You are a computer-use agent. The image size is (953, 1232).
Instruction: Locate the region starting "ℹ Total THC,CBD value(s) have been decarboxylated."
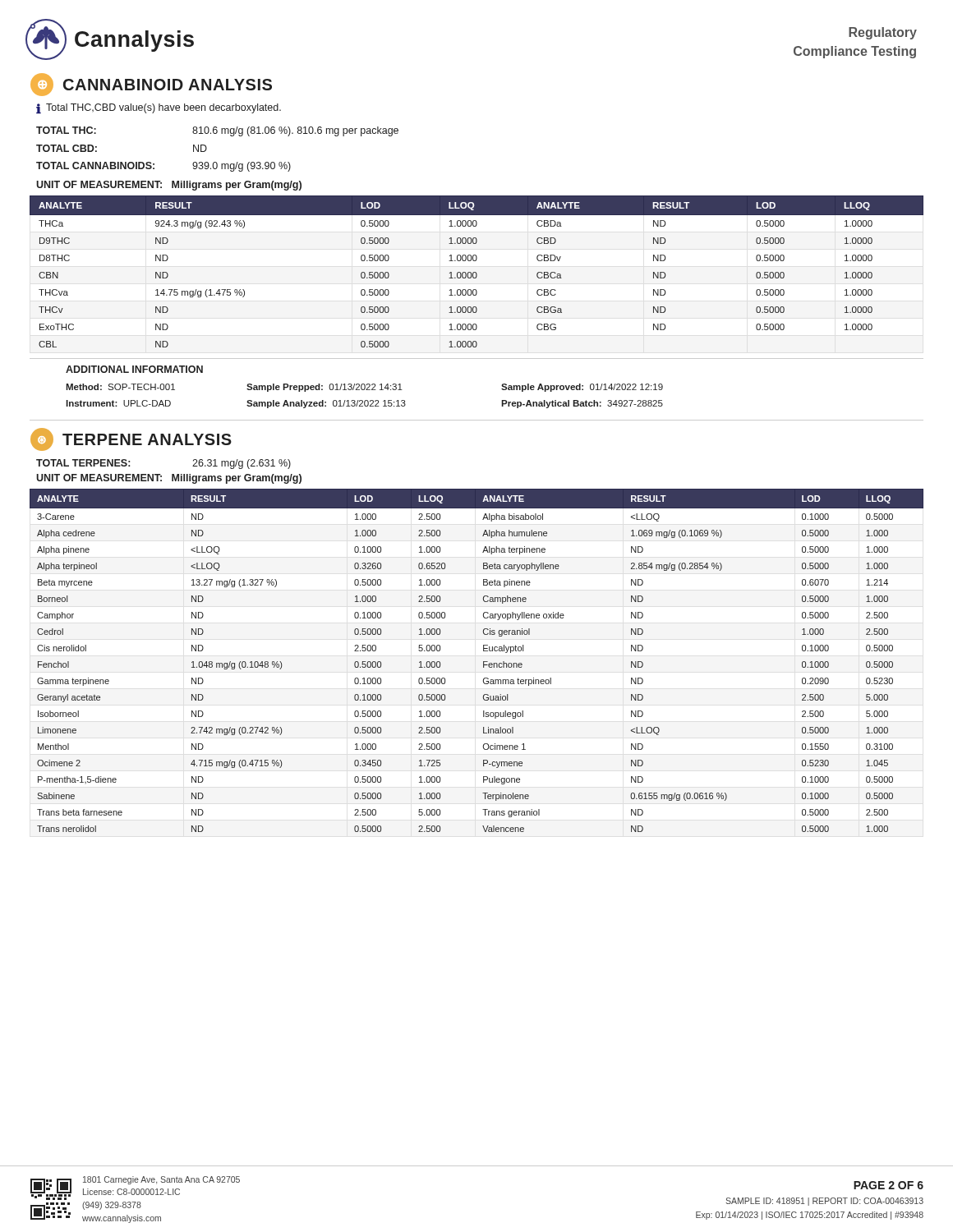point(159,110)
